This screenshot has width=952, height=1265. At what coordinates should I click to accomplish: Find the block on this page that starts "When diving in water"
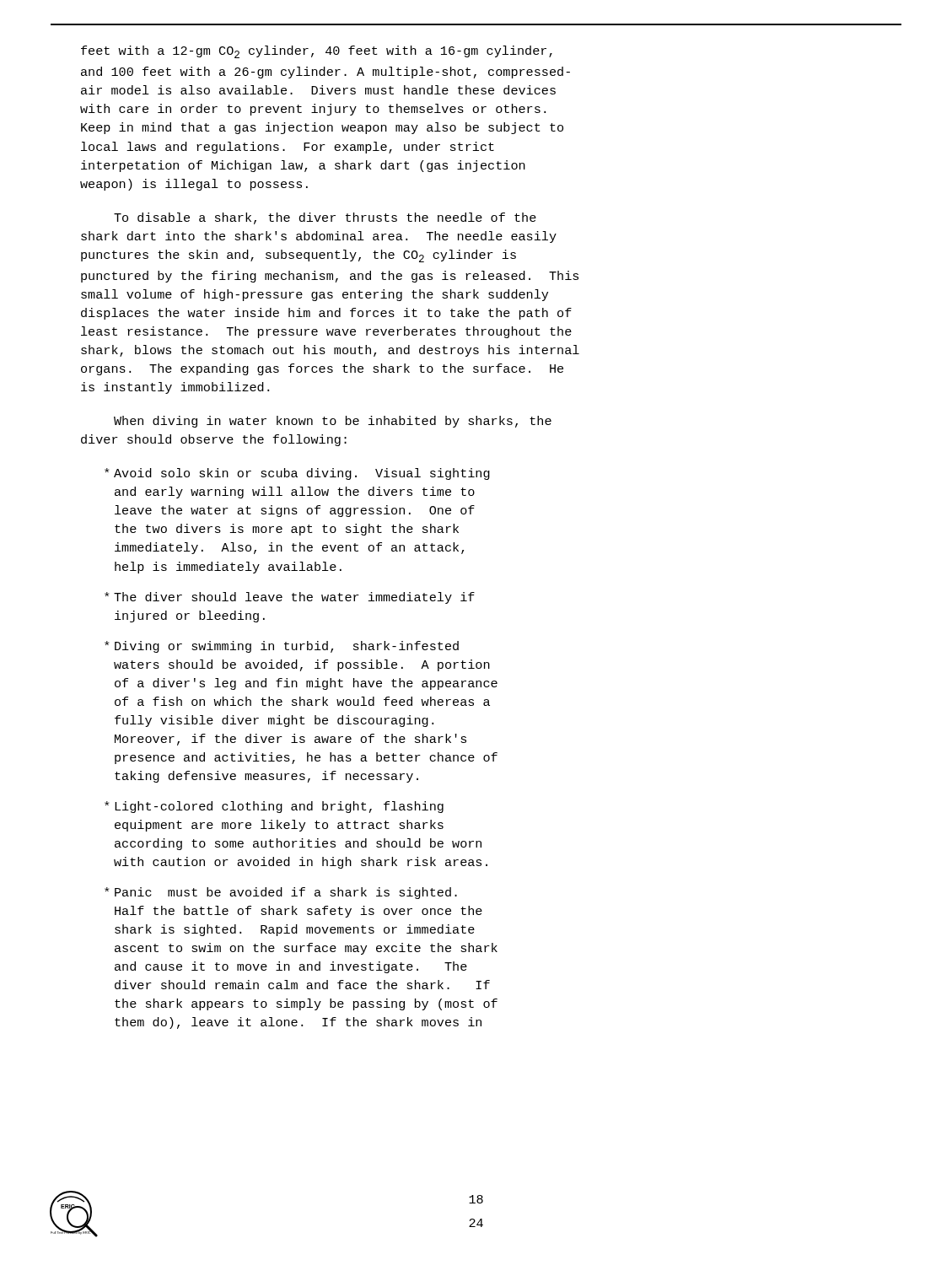[316, 431]
